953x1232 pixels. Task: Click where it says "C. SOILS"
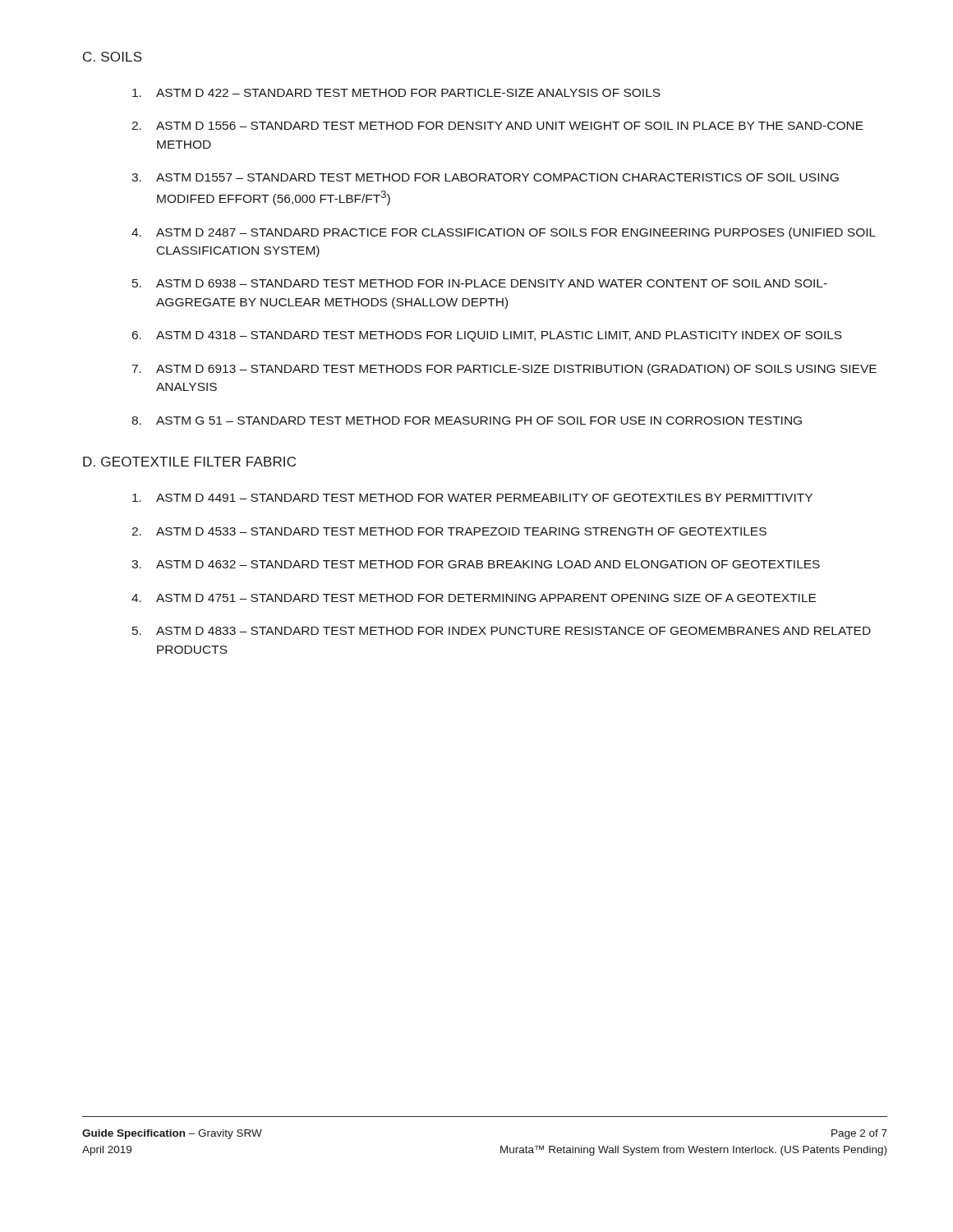pos(112,57)
